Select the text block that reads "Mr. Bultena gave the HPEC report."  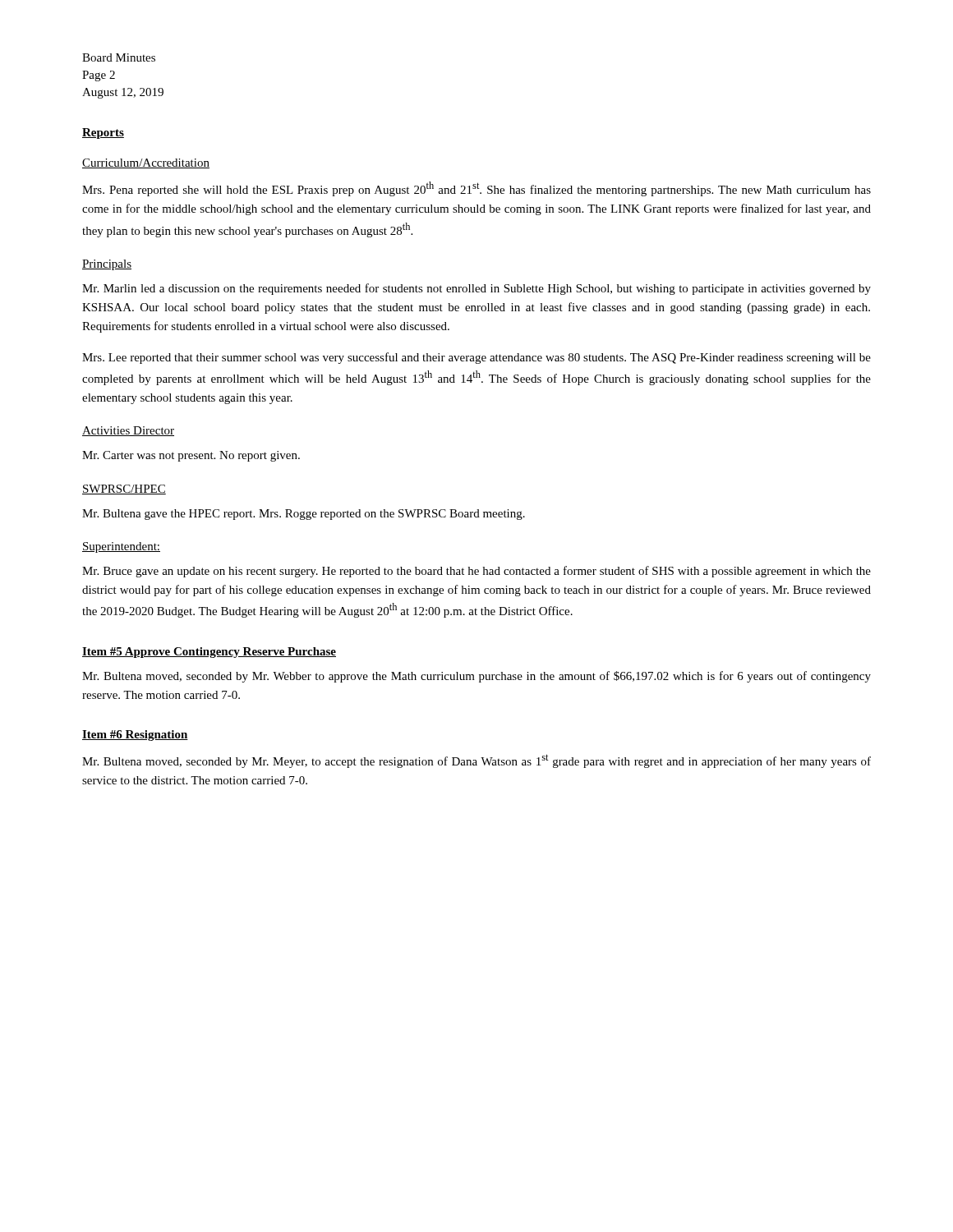pyautogui.click(x=304, y=513)
